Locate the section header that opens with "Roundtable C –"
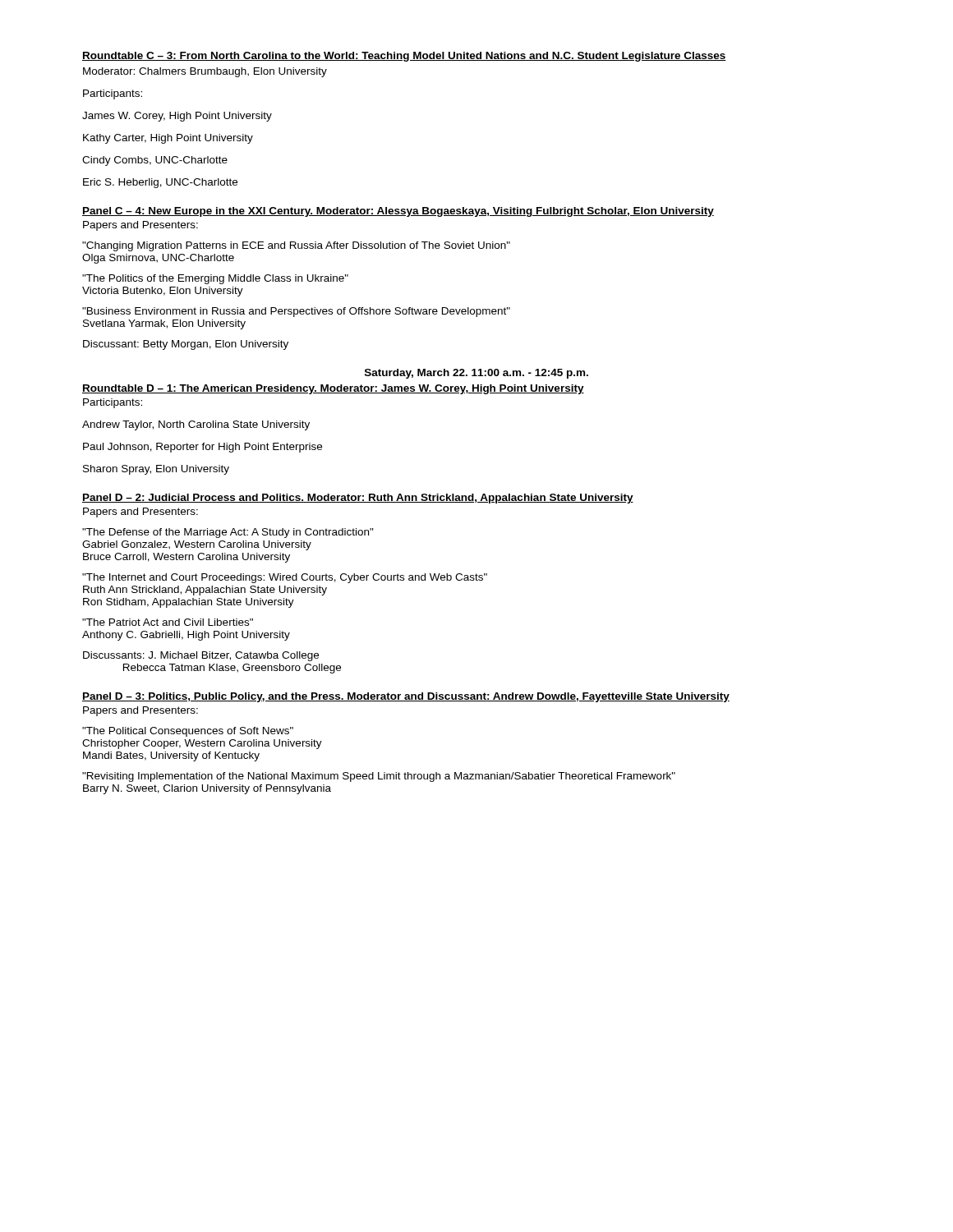This screenshot has height=1232, width=953. [x=404, y=55]
